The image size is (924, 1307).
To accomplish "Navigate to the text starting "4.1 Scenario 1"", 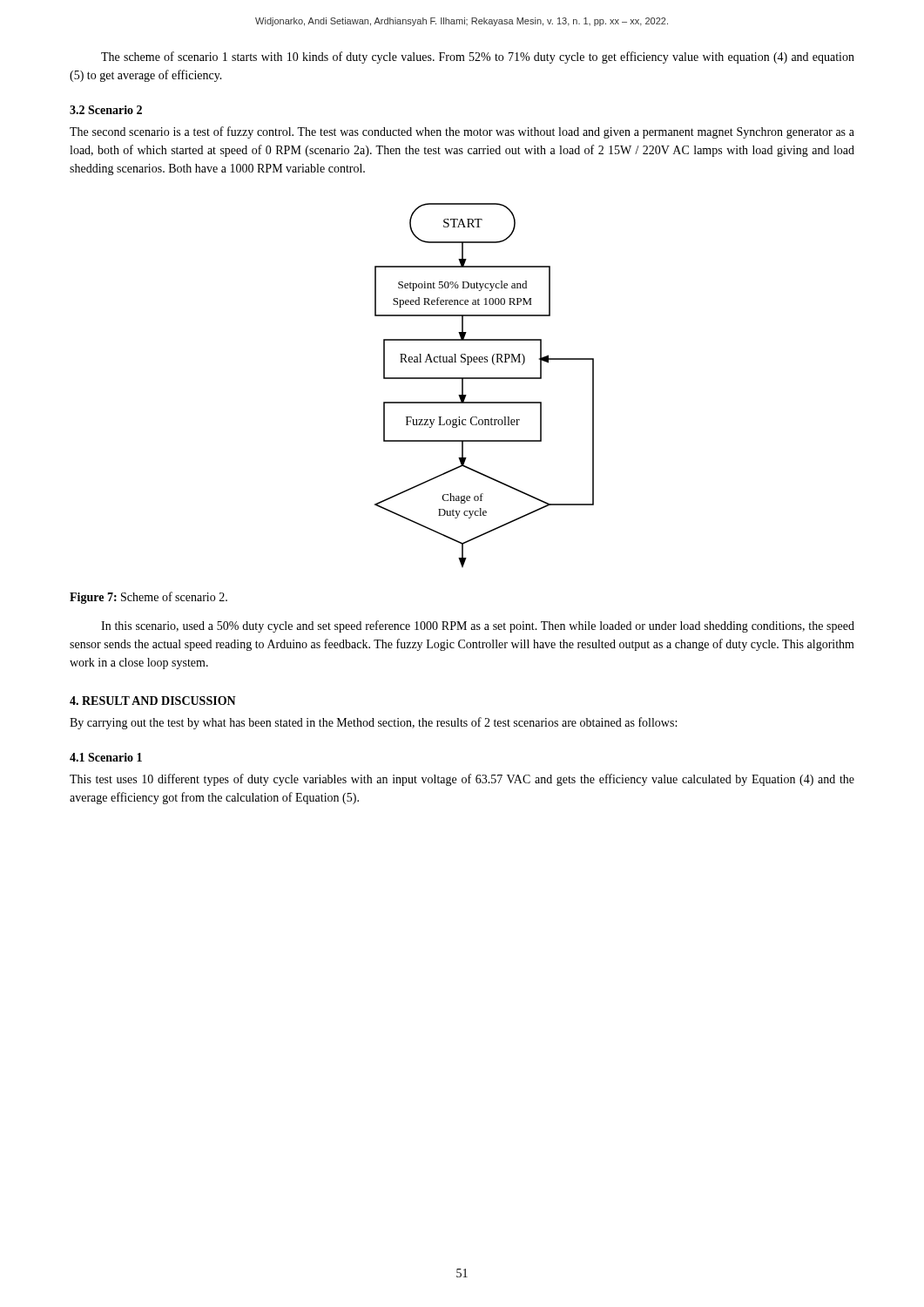I will [106, 758].
